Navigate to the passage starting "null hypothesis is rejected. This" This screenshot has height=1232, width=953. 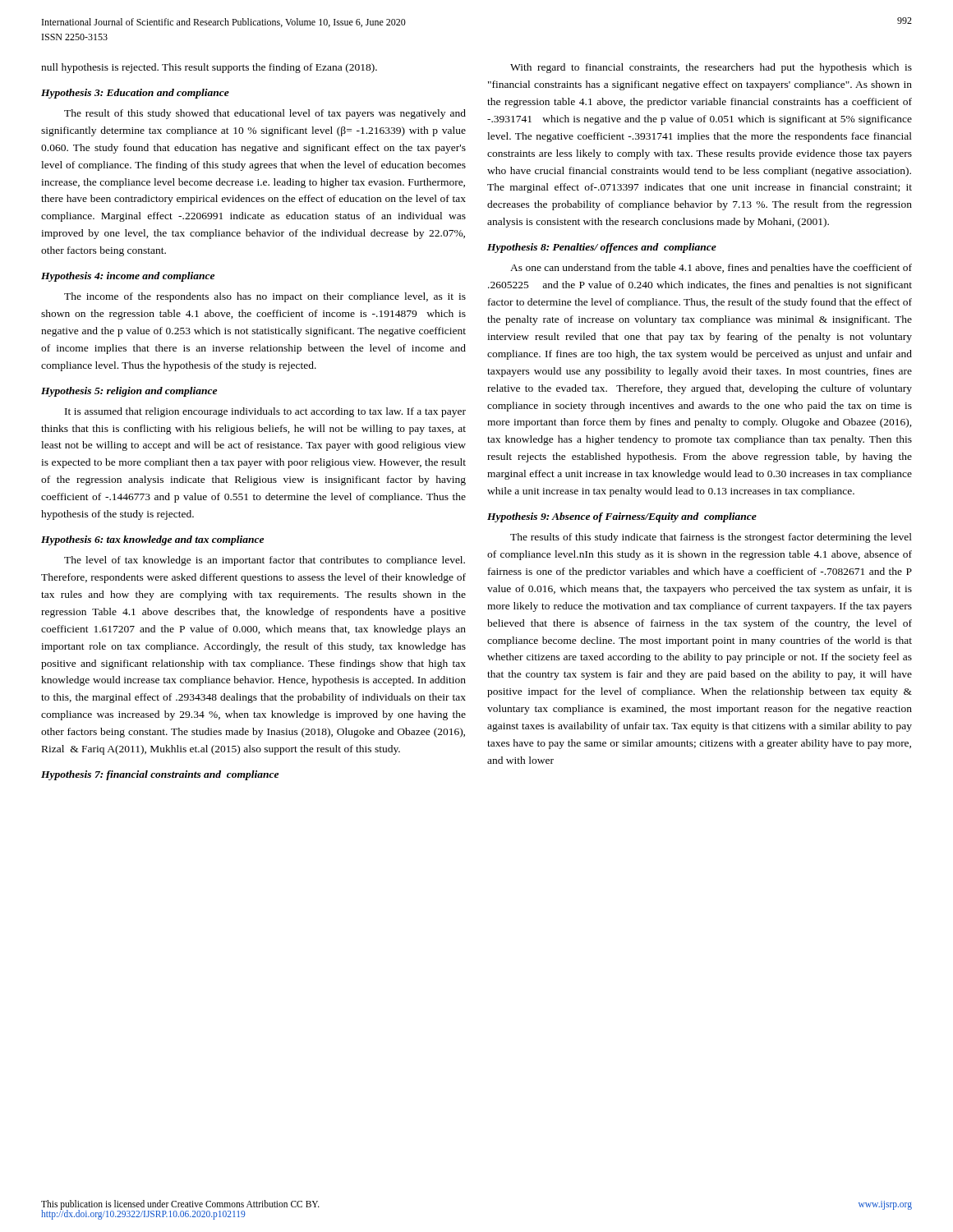[x=253, y=68]
